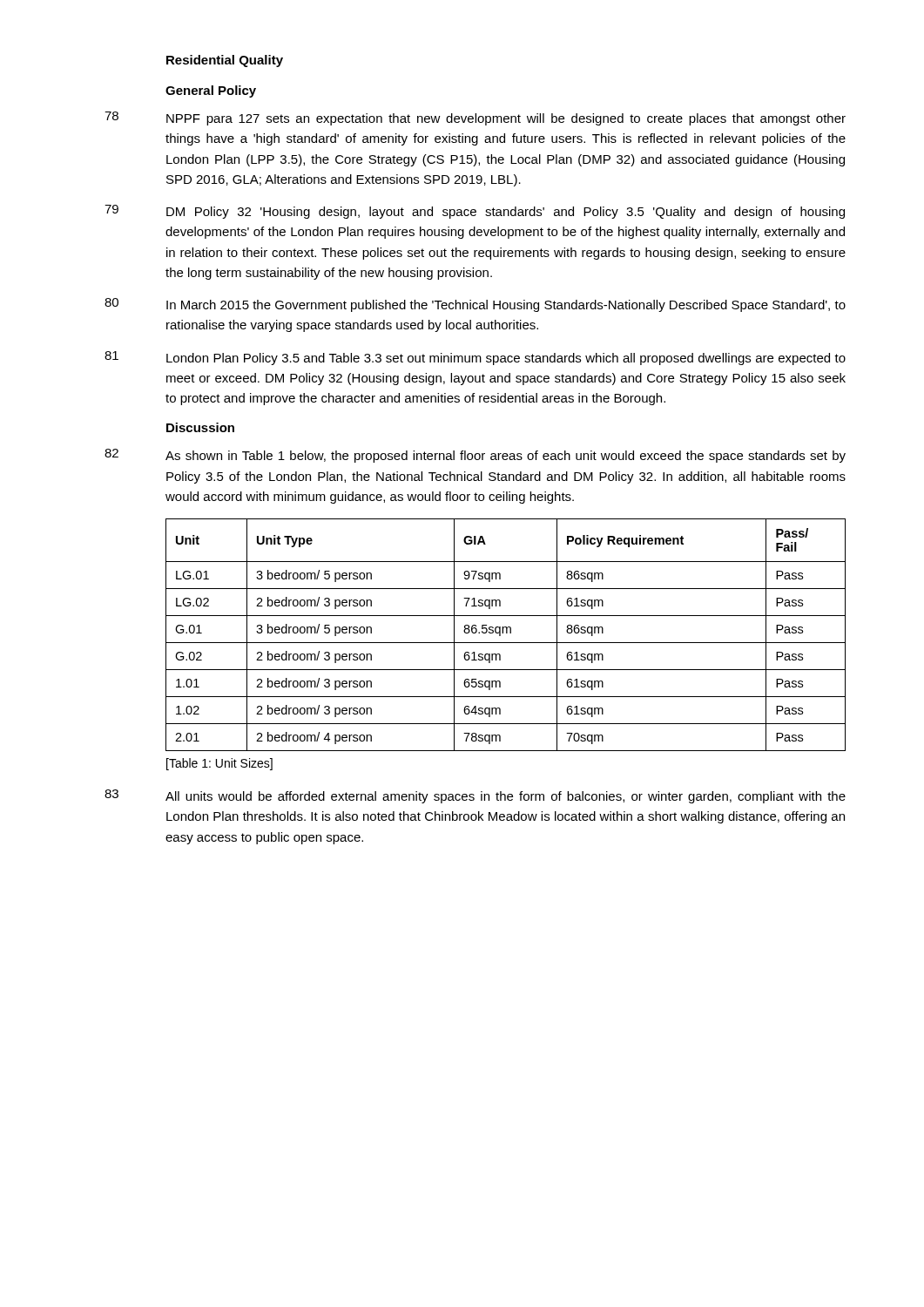
Task: Where does it say "[Table 1: Unit Sizes]"?
Action: tap(219, 763)
